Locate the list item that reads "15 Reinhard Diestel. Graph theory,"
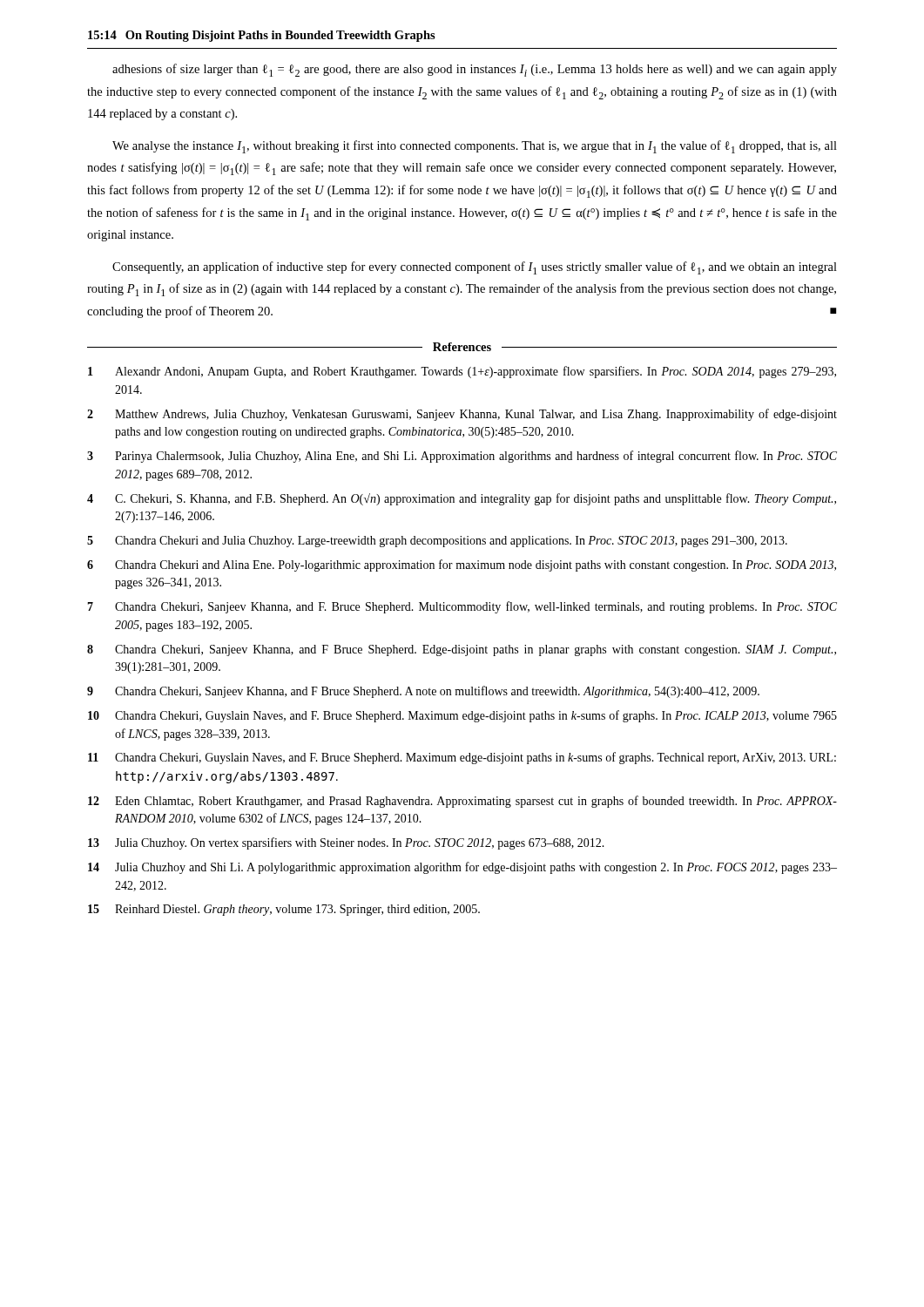This screenshot has width=924, height=1307. 462,910
